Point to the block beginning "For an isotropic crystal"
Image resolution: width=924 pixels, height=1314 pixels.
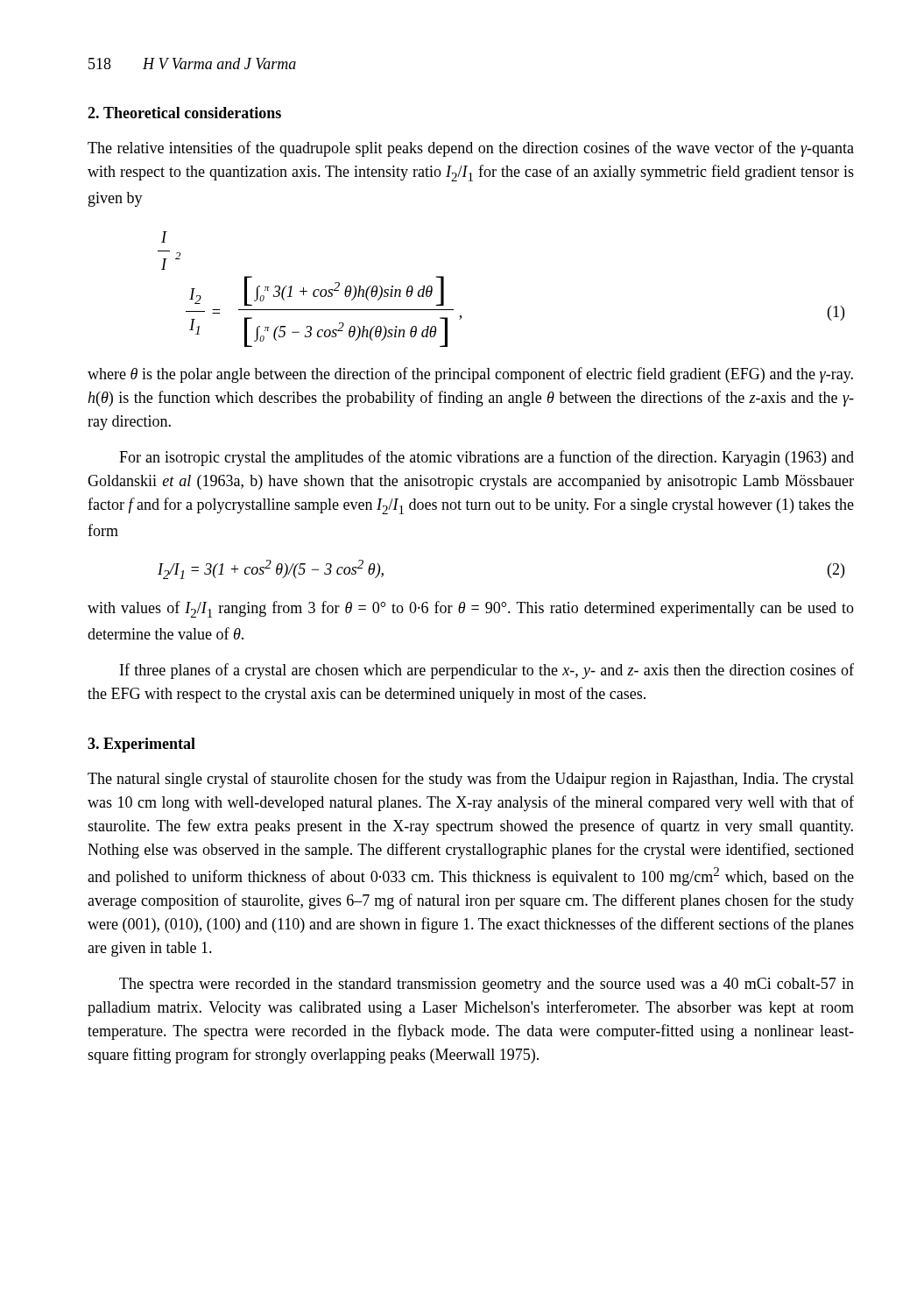click(x=471, y=494)
